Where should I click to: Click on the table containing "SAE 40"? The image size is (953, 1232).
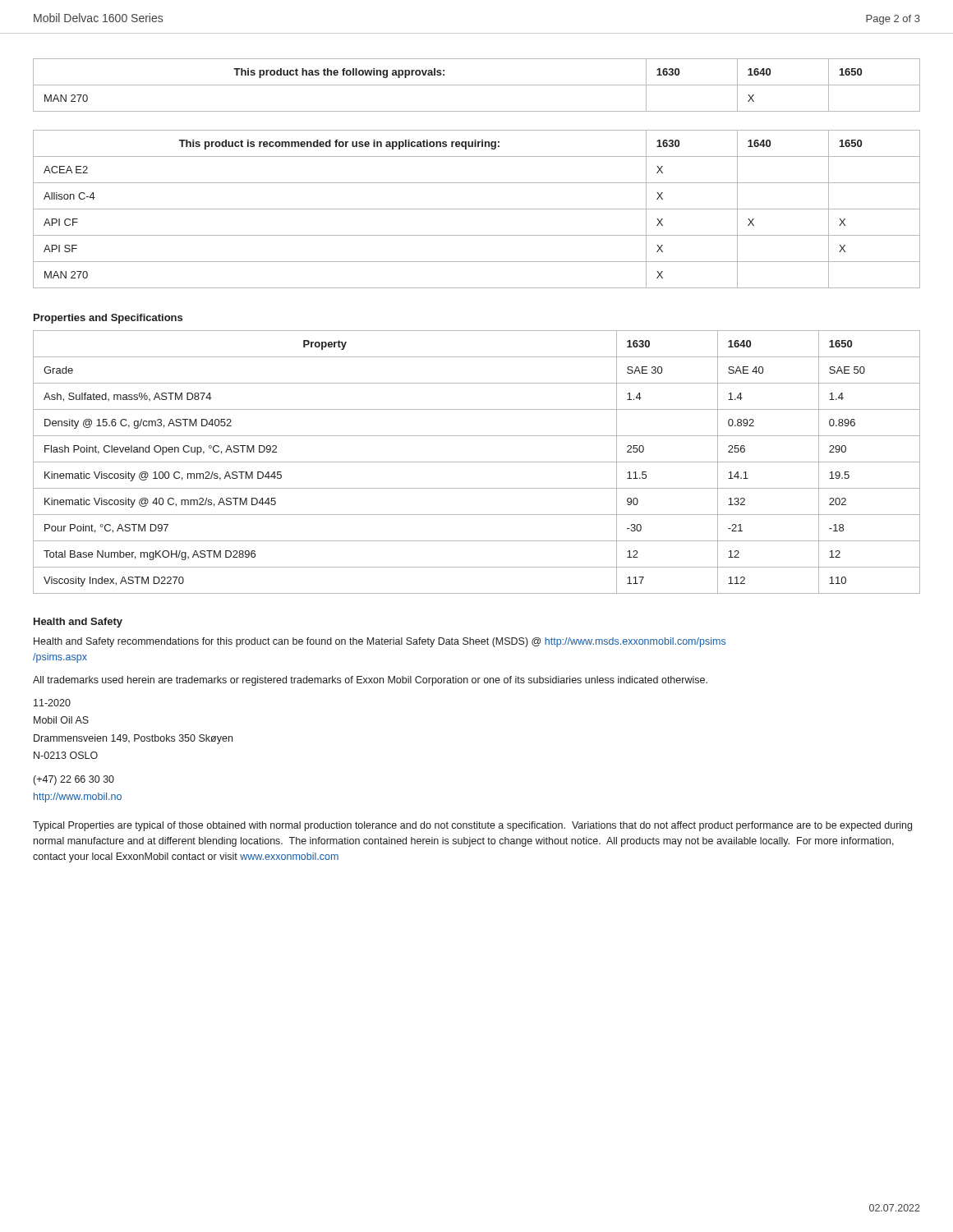[476, 462]
